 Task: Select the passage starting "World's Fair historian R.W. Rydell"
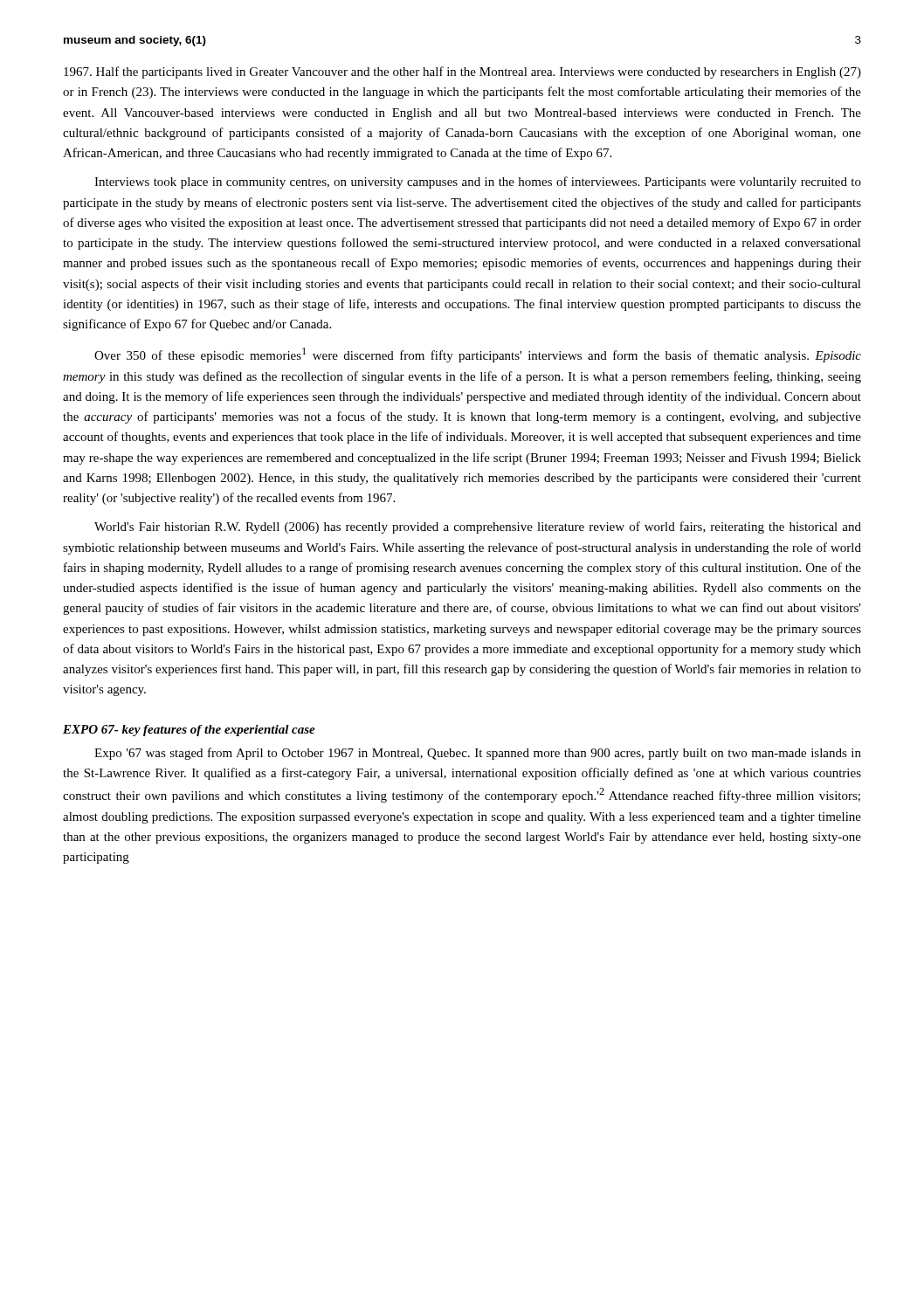click(x=462, y=609)
